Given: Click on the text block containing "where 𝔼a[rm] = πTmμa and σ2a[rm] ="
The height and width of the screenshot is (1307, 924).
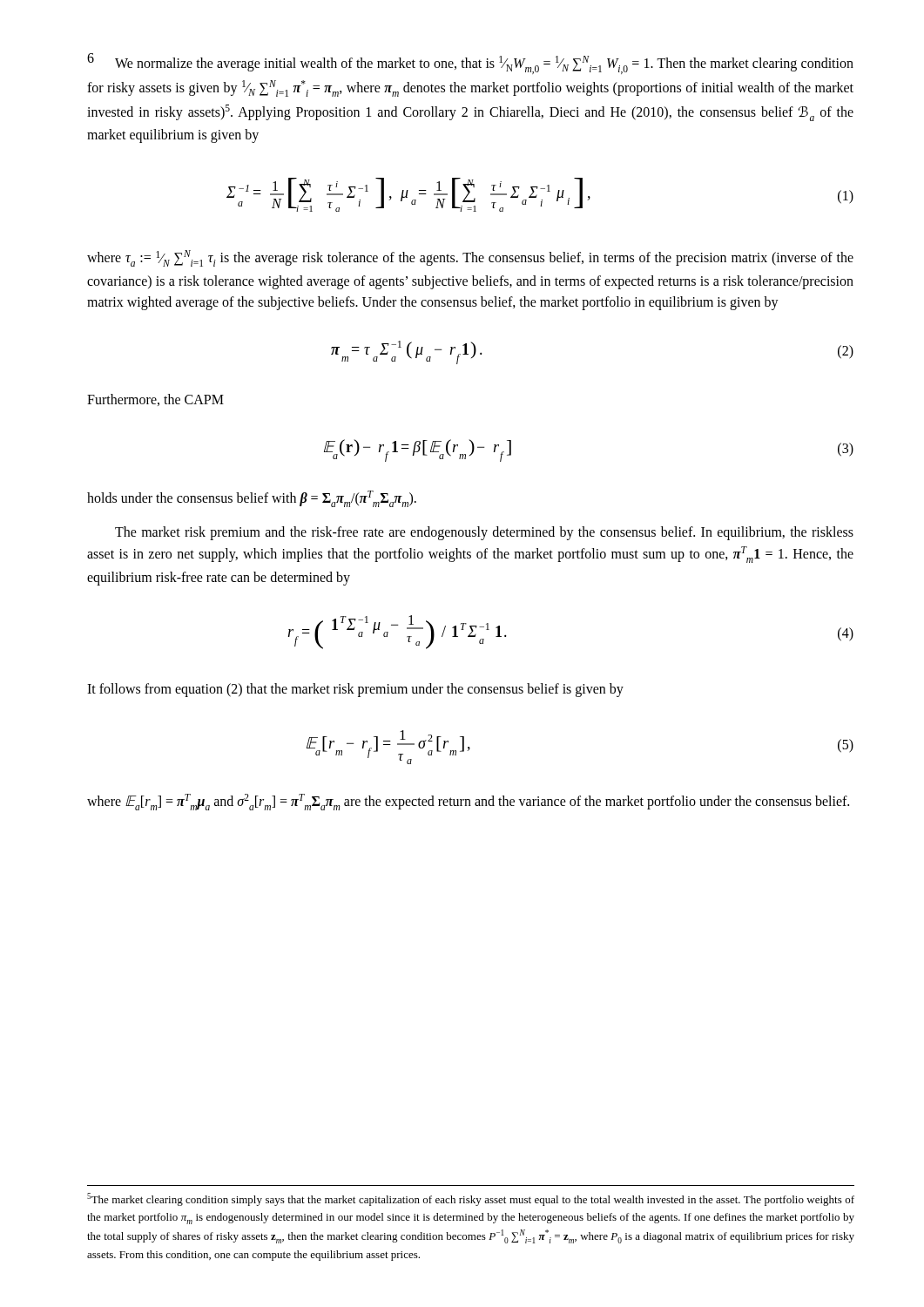Looking at the screenshot, I should pyautogui.click(x=470, y=802).
